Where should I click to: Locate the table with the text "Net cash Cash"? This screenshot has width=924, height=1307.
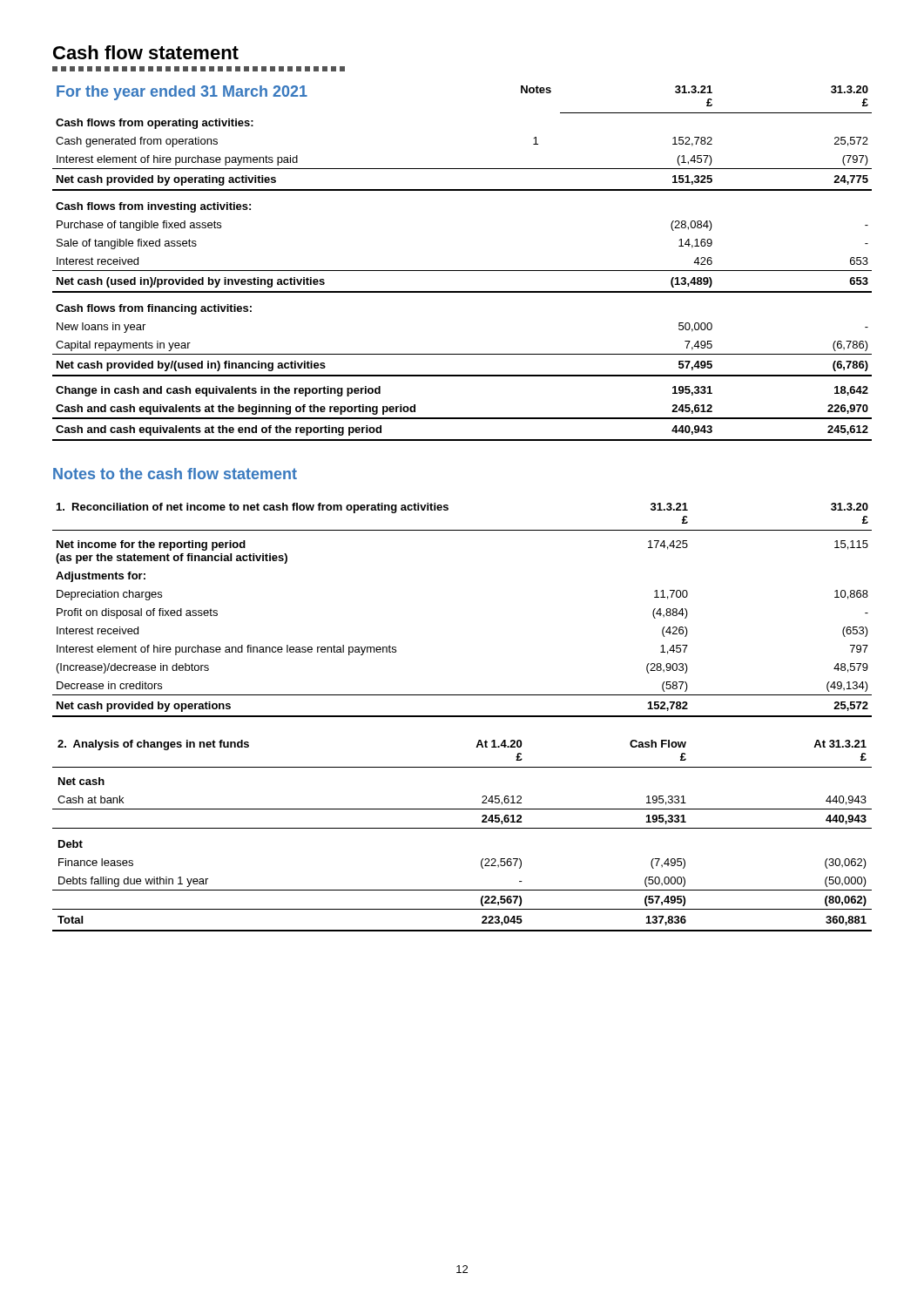pyautogui.click(x=462, y=849)
